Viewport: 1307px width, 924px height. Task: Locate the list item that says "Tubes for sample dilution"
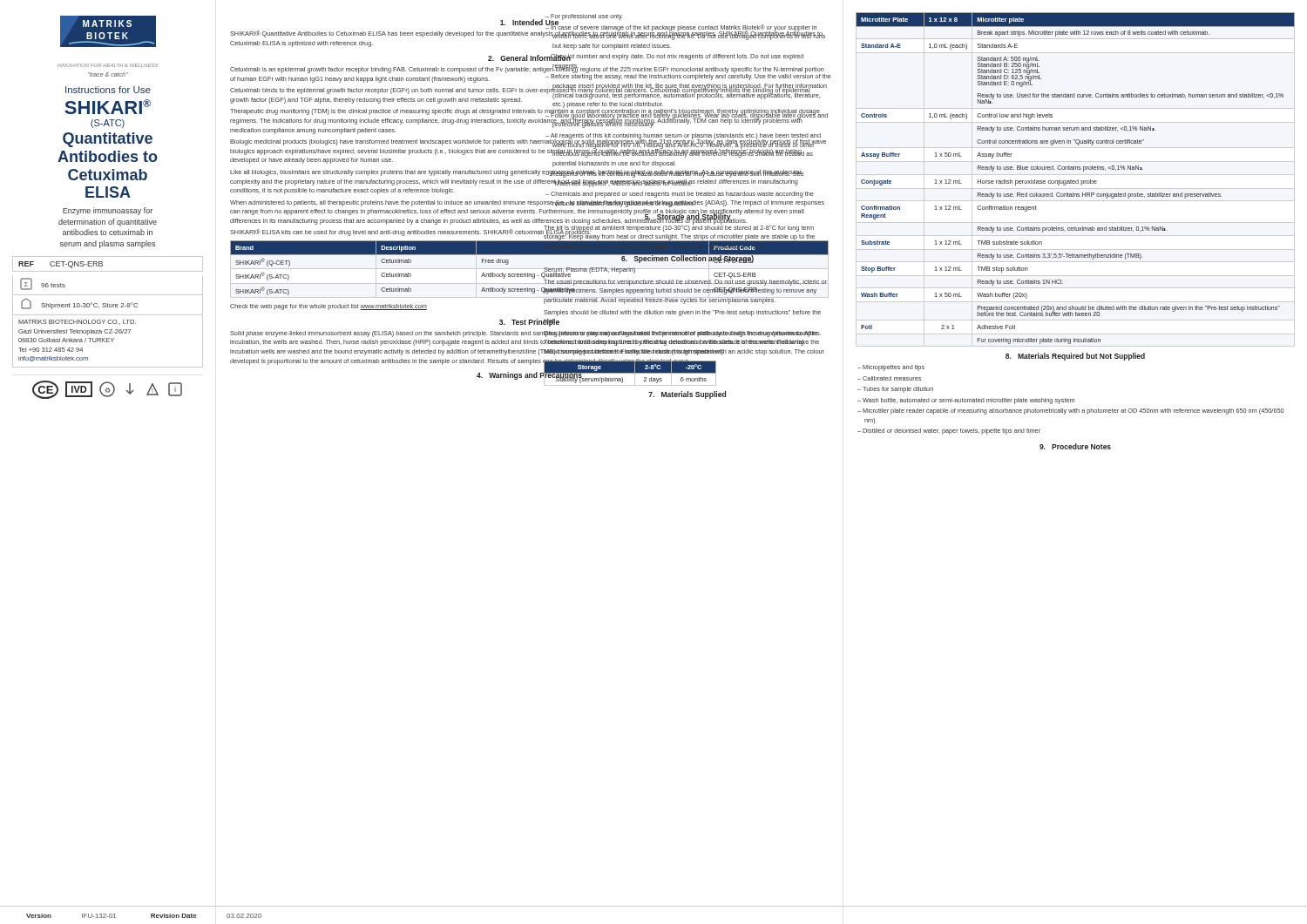point(898,389)
